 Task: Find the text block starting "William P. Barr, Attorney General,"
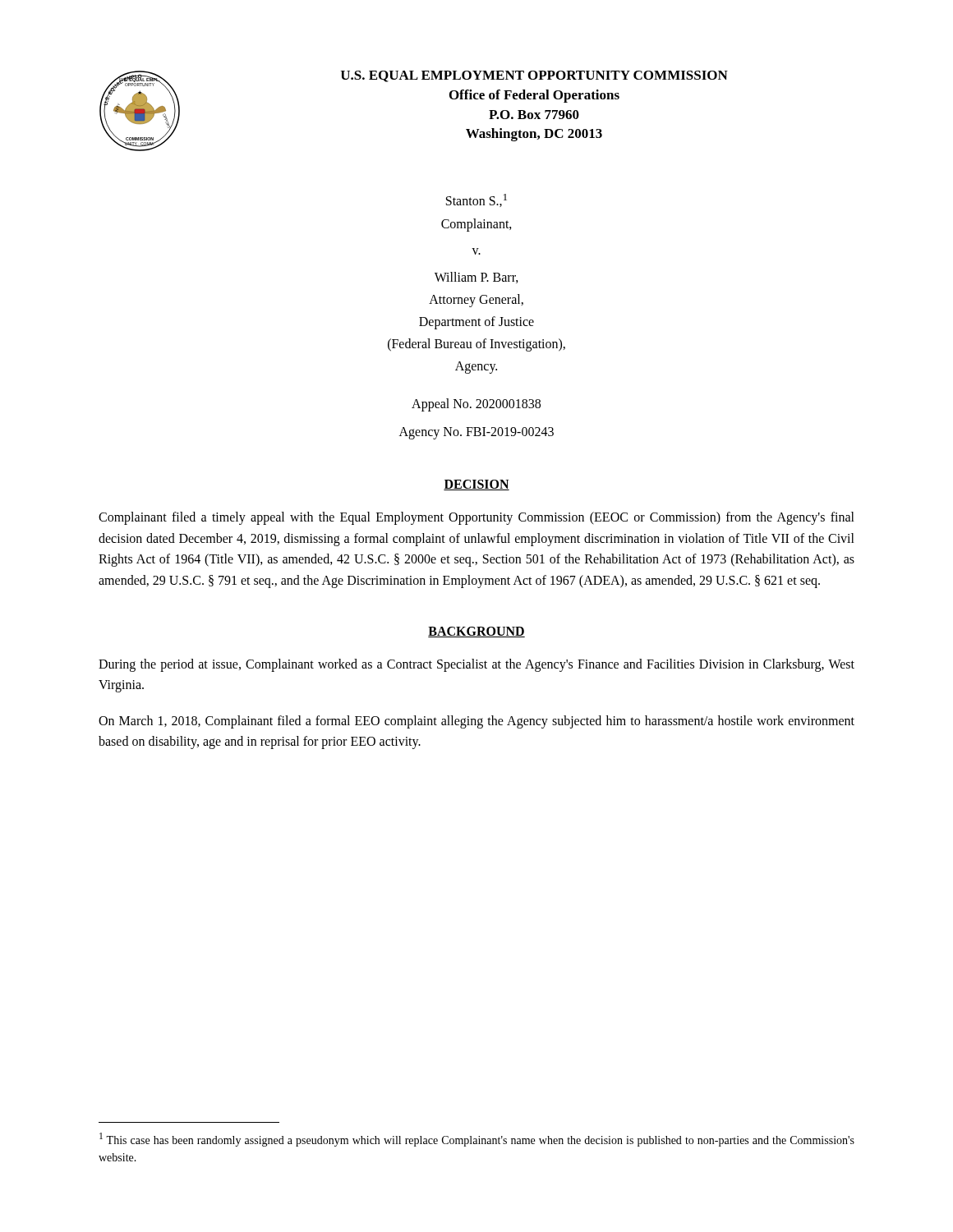pyautogui.click(x=476, y=322)
